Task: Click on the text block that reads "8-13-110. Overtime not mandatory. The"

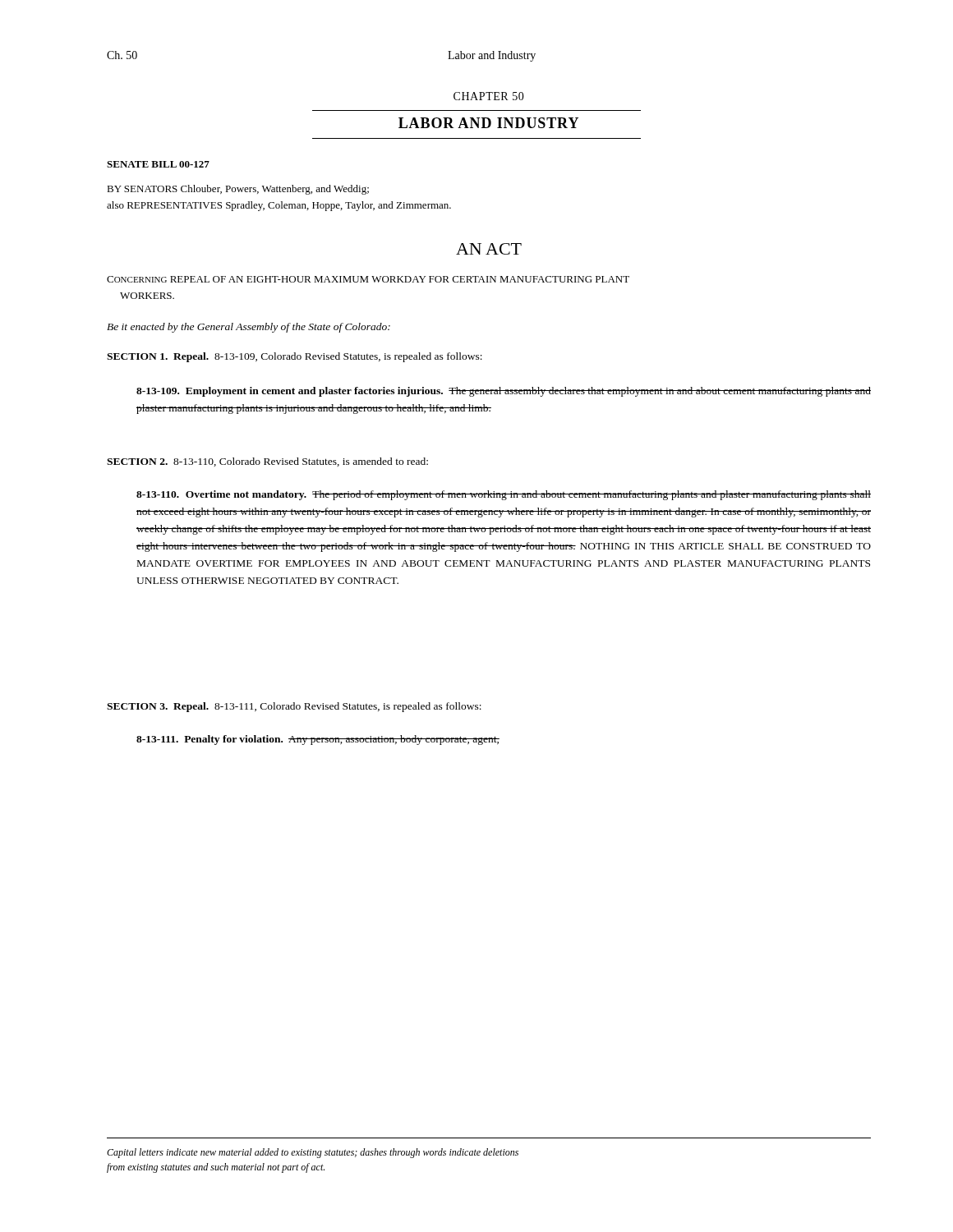Action: coord(489,538)
